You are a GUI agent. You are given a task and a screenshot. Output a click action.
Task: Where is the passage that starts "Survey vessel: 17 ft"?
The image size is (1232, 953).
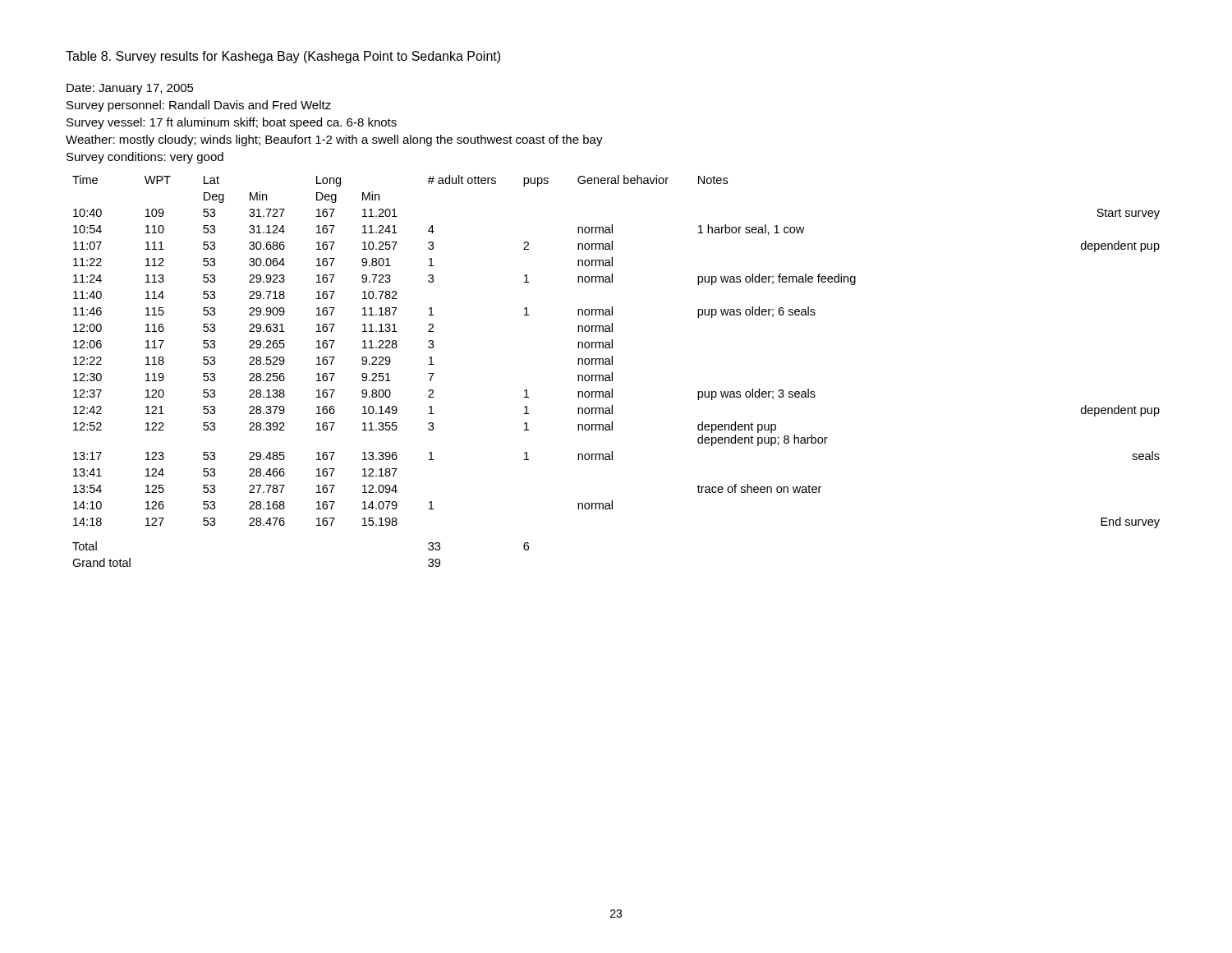click(x=231, y=122)
